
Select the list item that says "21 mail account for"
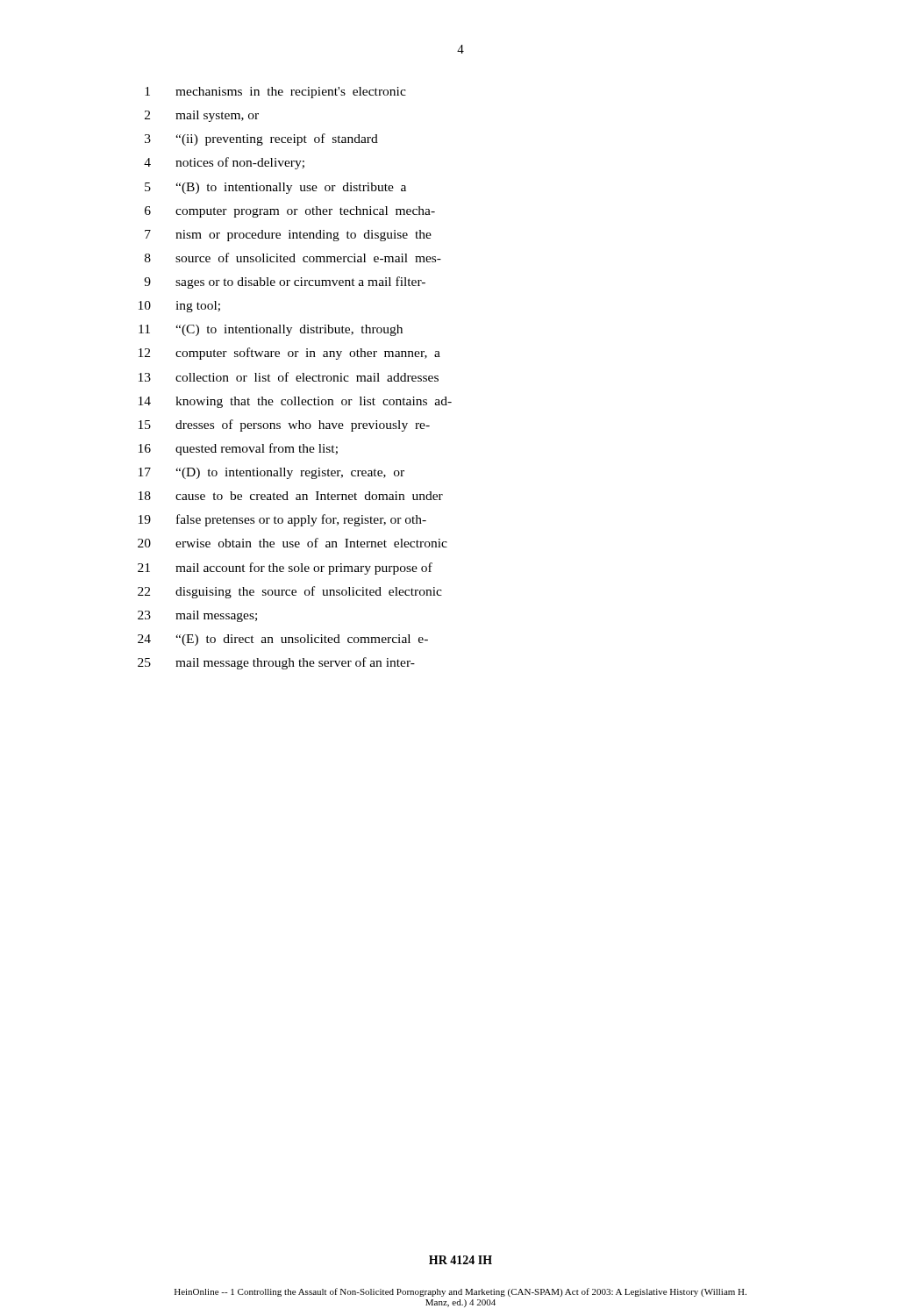coord(285,569)
